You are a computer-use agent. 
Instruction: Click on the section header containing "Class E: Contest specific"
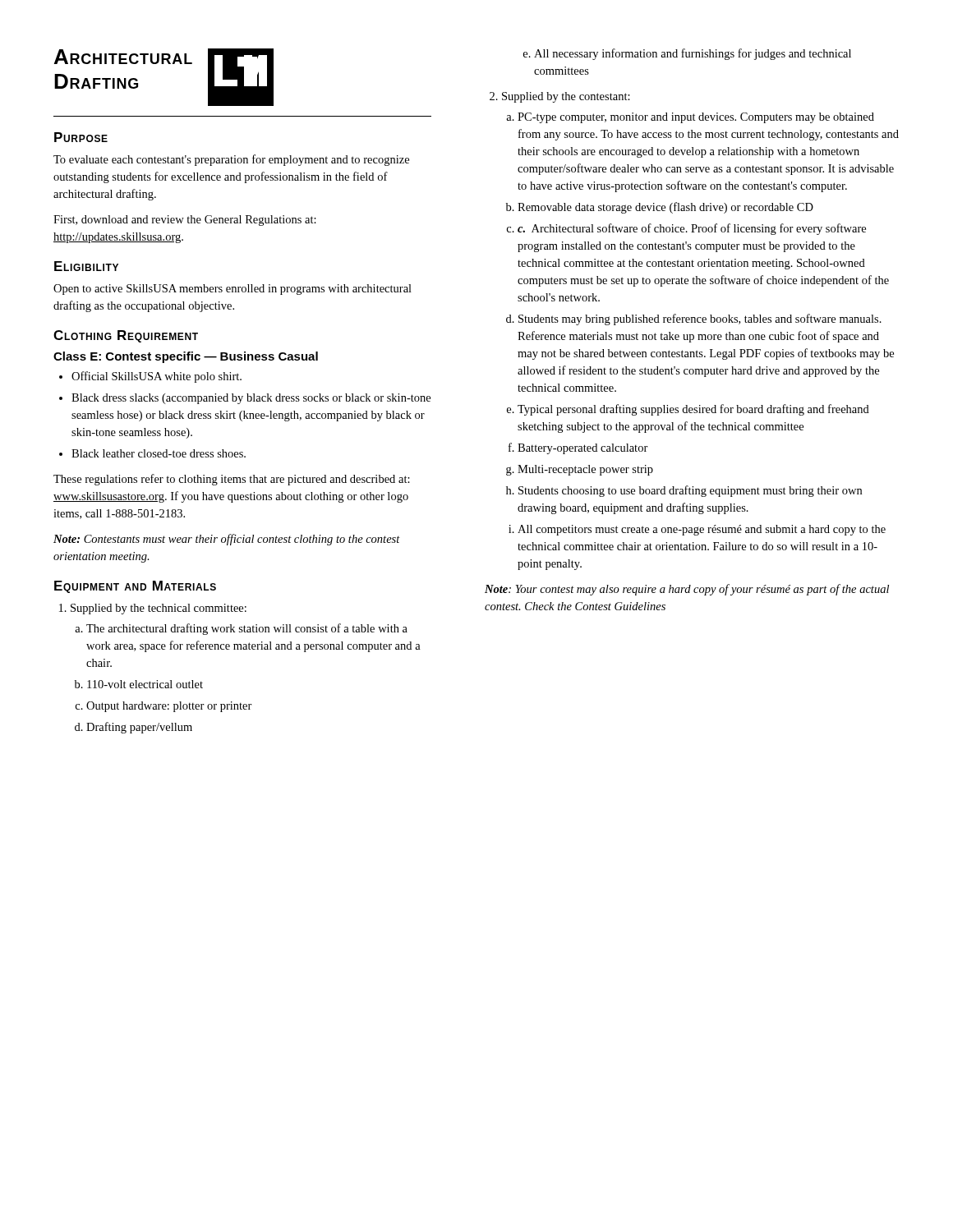pos(186,356)
